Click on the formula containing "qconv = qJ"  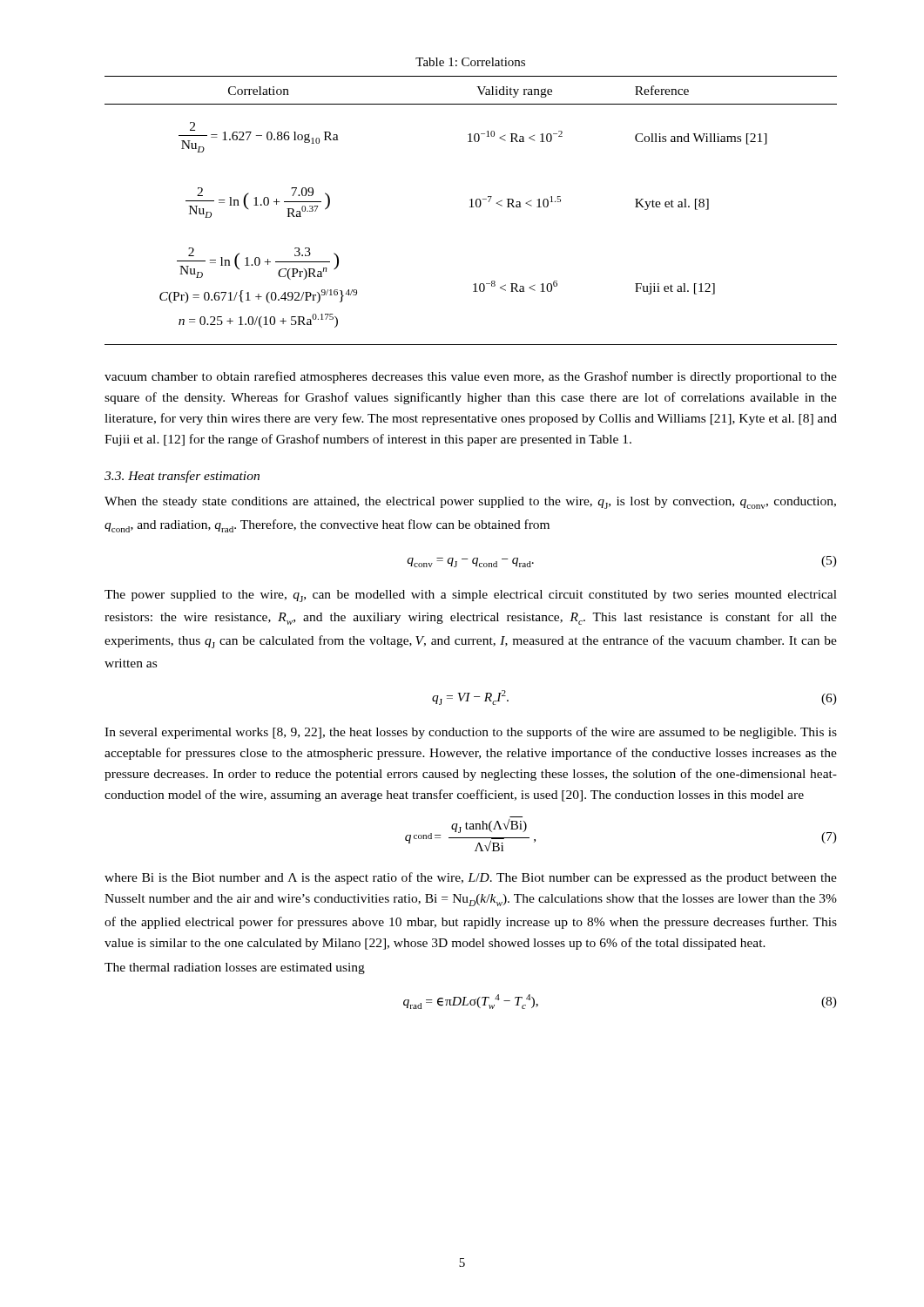tap(471, 560)
